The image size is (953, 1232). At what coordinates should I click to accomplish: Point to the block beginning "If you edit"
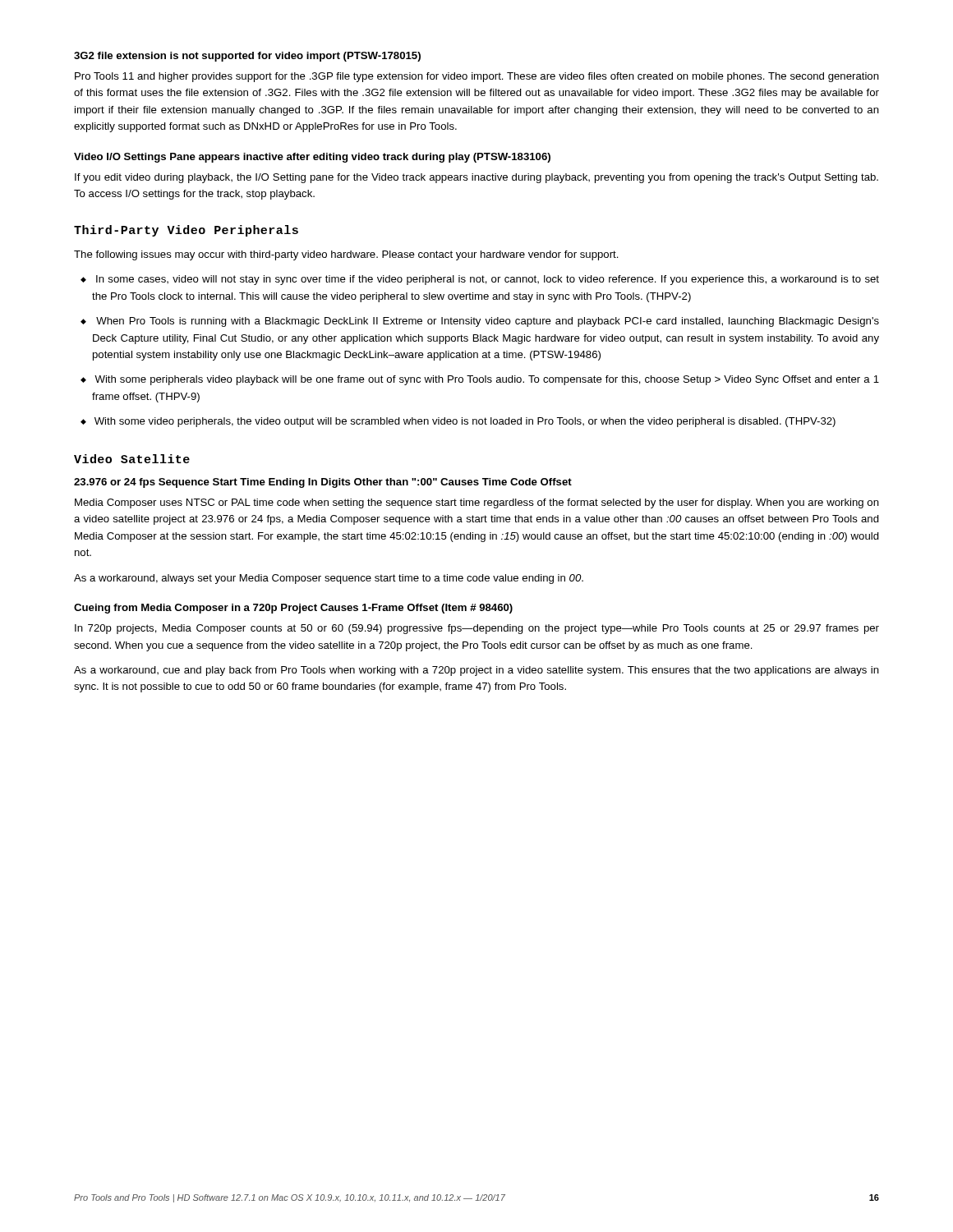tap(476, 185)
